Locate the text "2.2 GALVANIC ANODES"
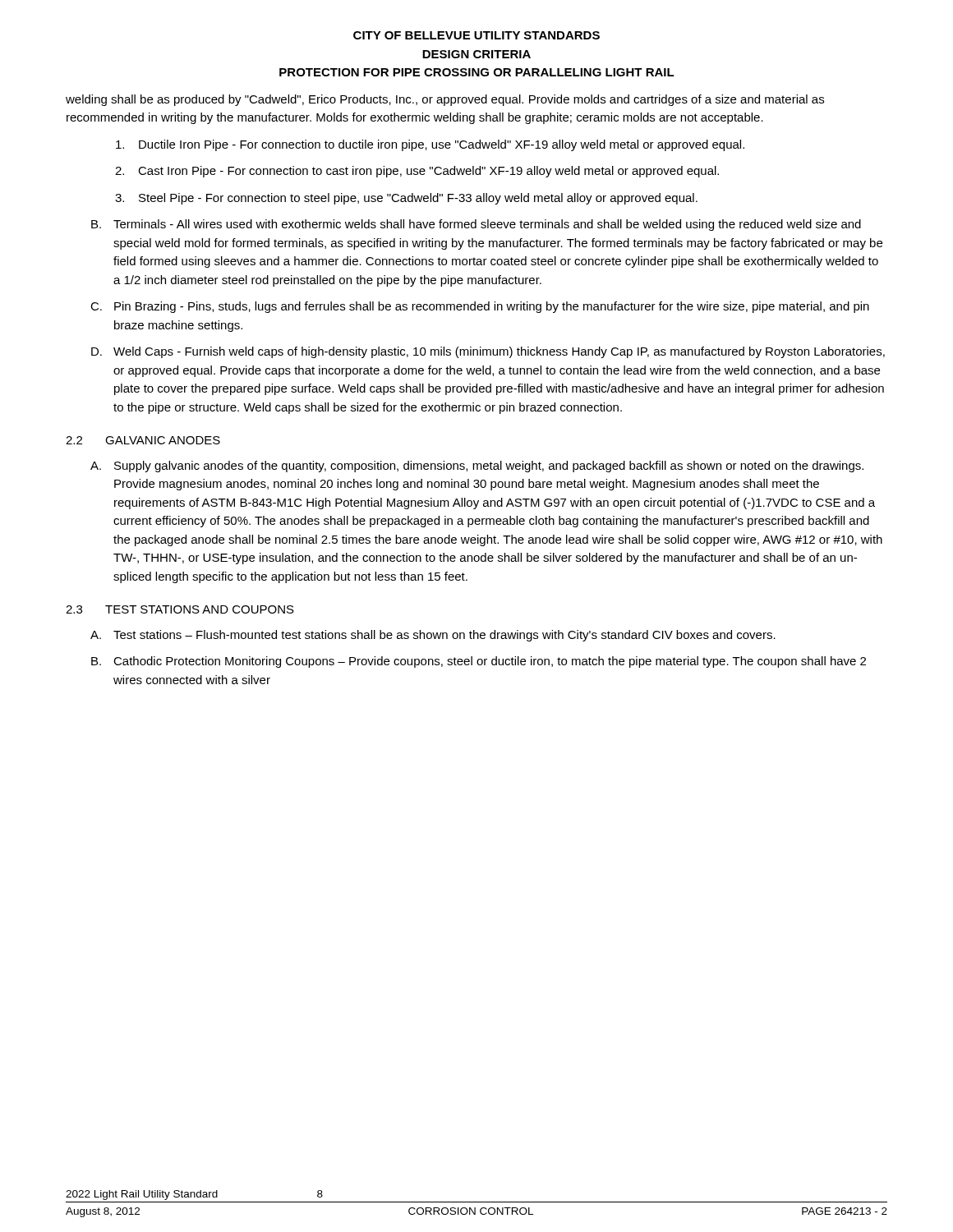Image resolution: width=953 pixels, height=1232 pixels. pos(143,440)
